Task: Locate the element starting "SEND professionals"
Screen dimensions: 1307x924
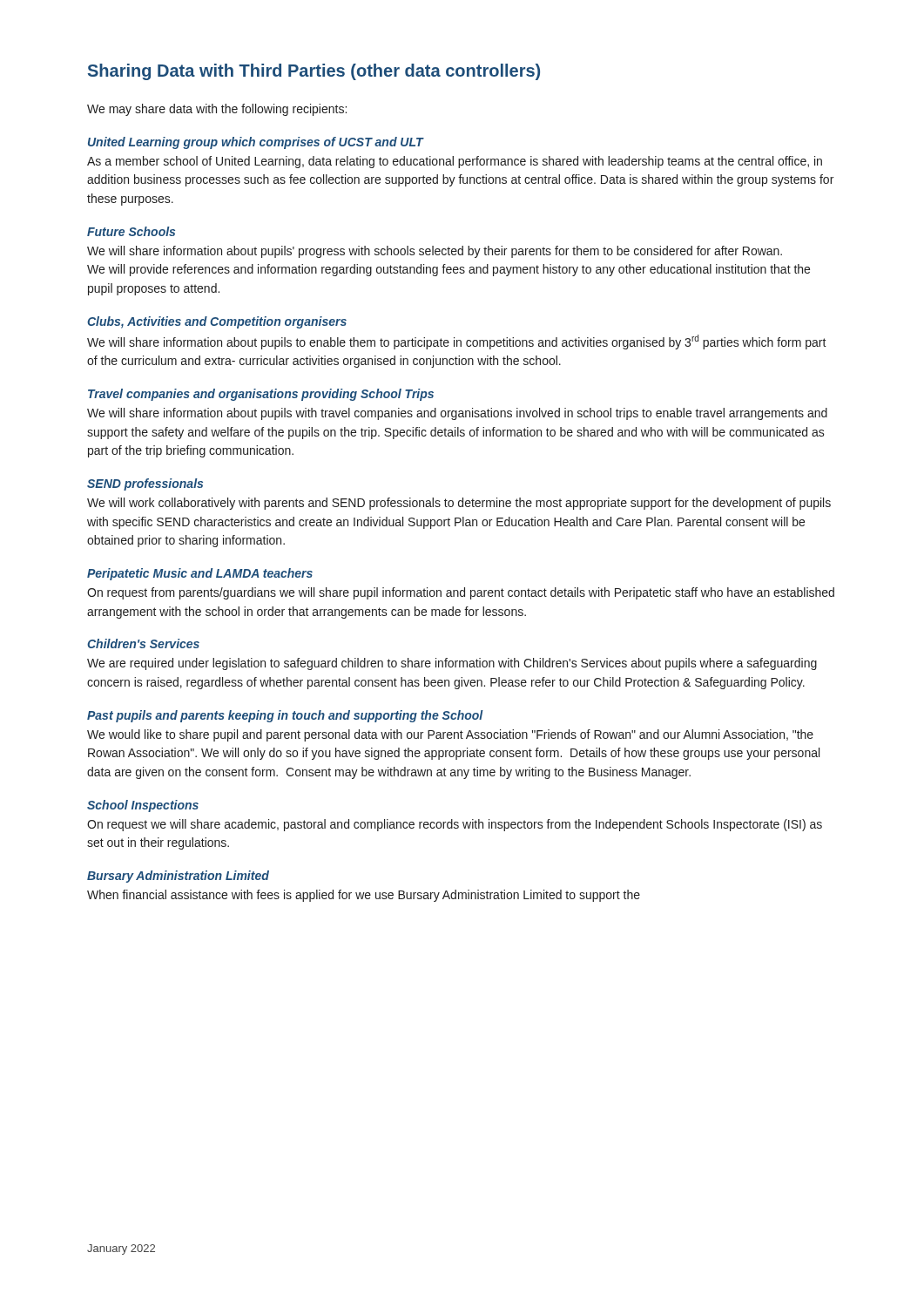Action: [x=145, y=484]
